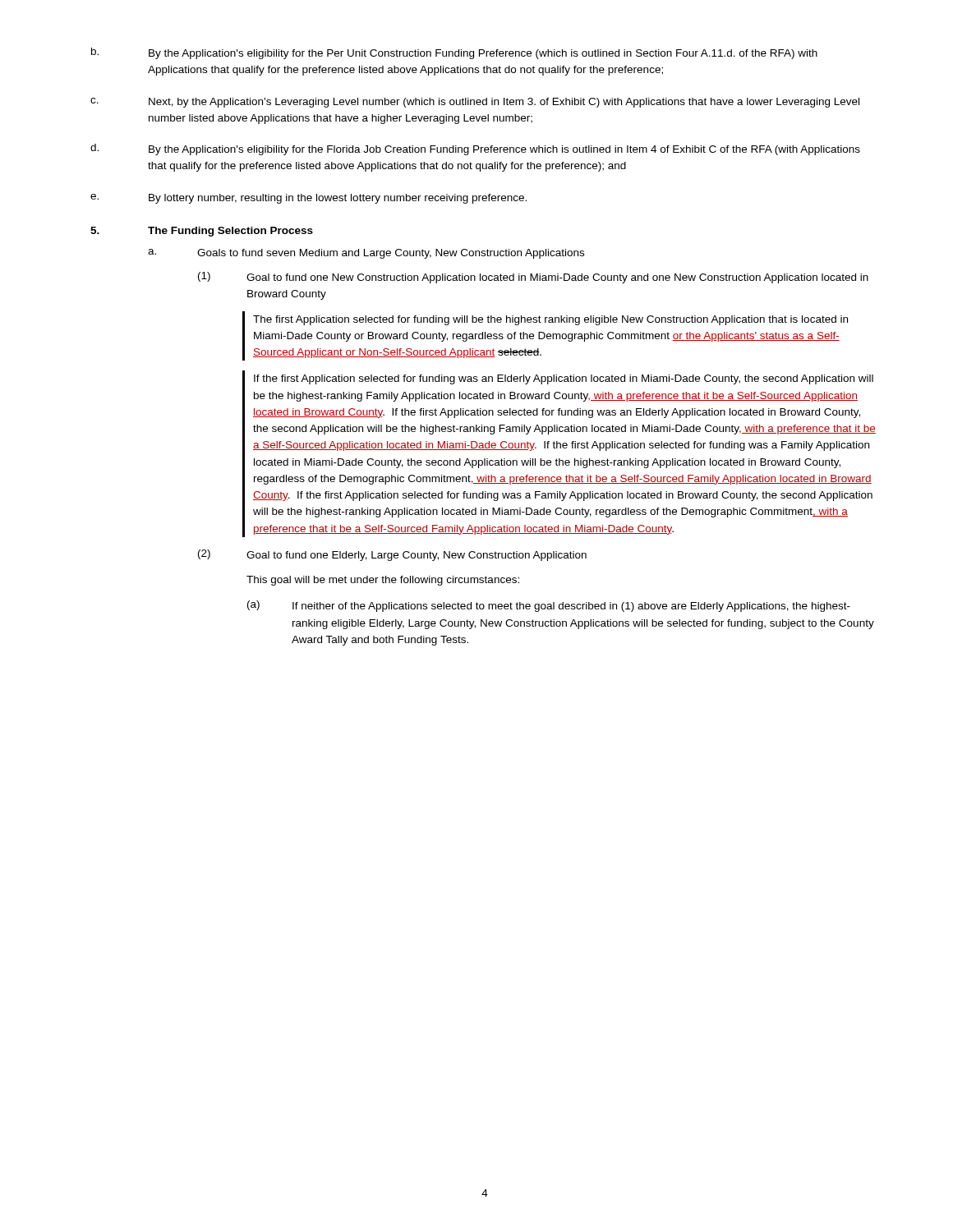
Task: Point to the block beginning "The first Application selected for funding"
Action: click(551, 335)
